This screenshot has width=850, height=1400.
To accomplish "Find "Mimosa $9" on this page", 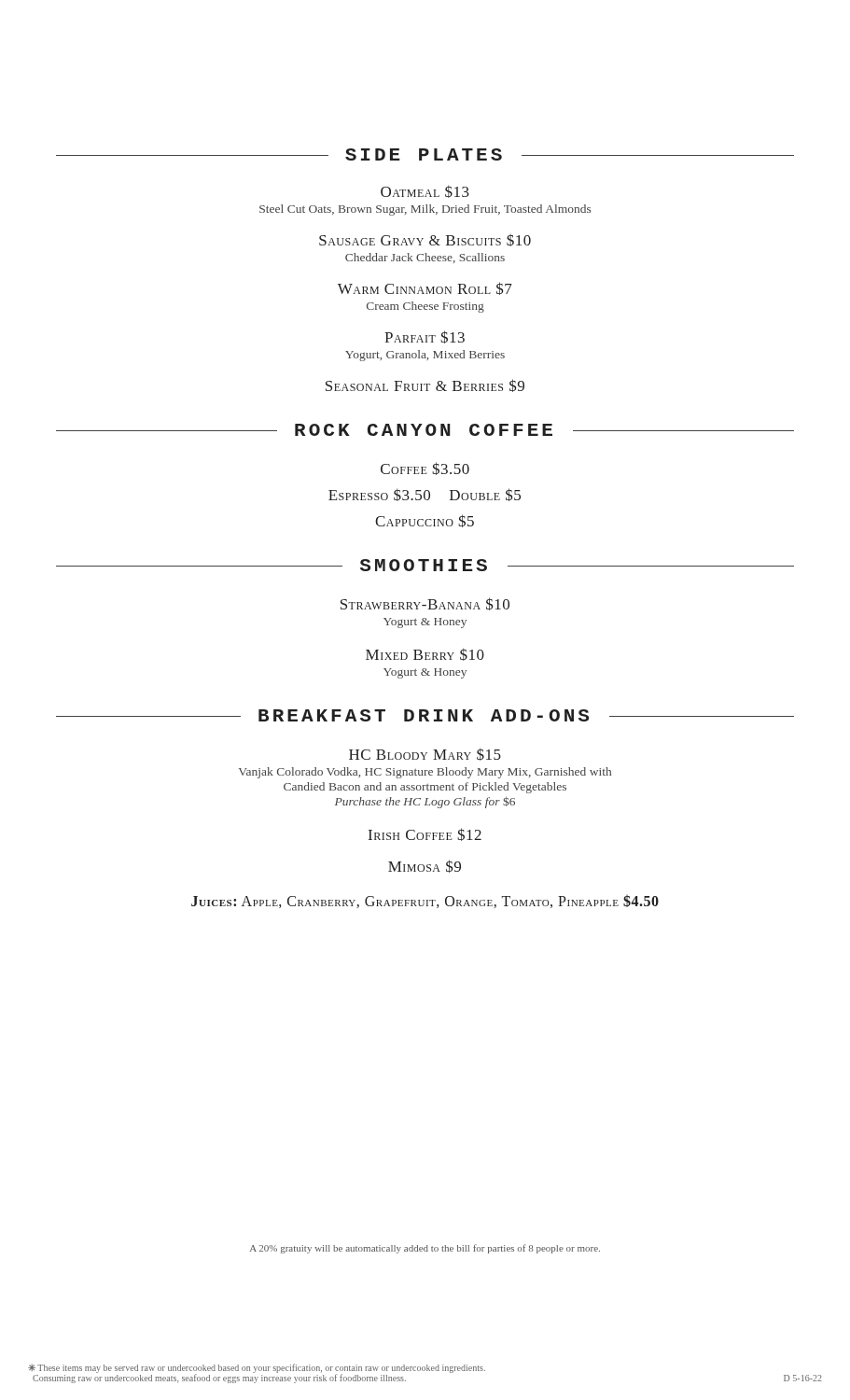I will click(425, 867).
